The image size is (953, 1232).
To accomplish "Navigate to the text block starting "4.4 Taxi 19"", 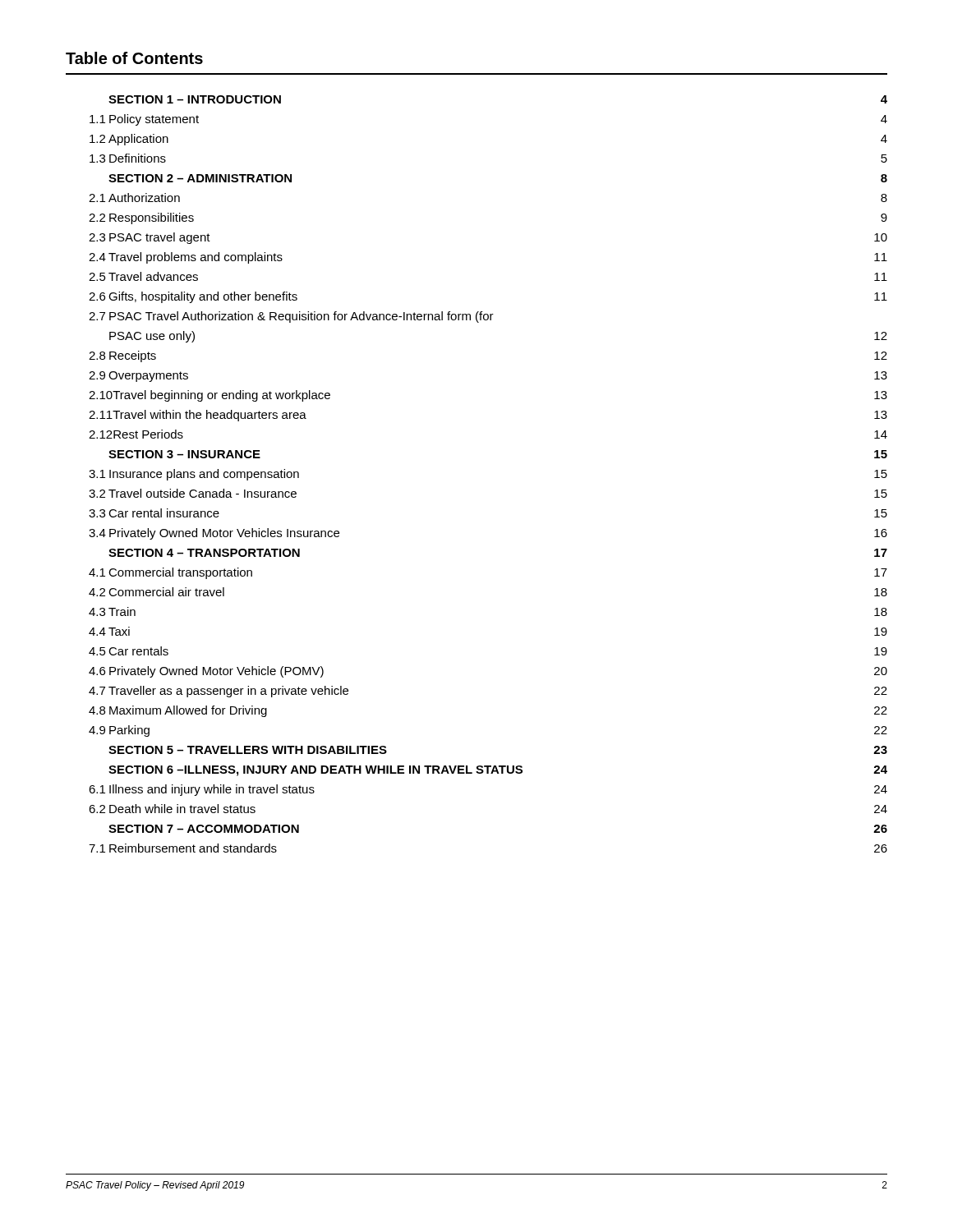I will click(x=103, y=631).
